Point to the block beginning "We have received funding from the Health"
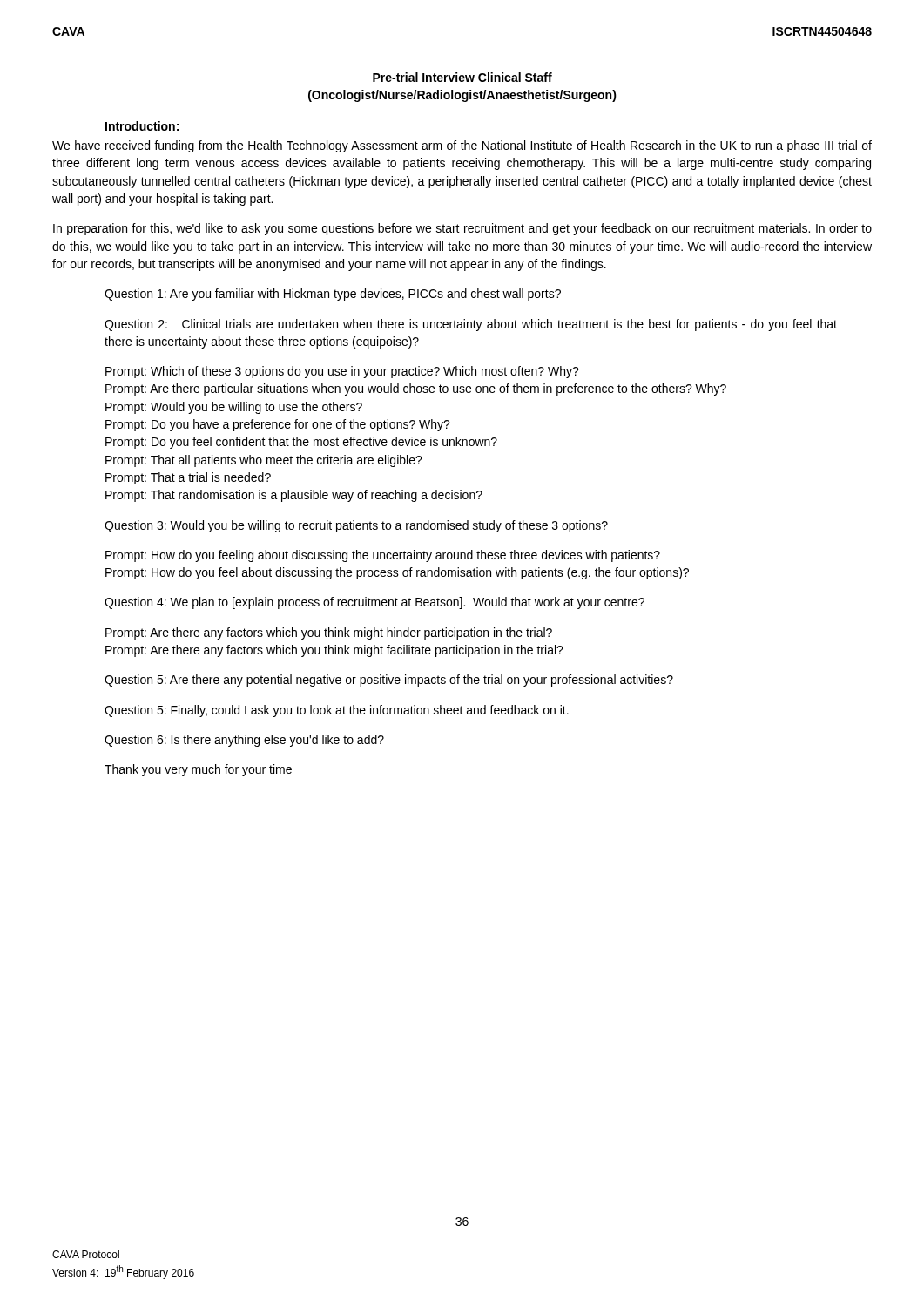924x1307 pixels. [x=462, y=172]
